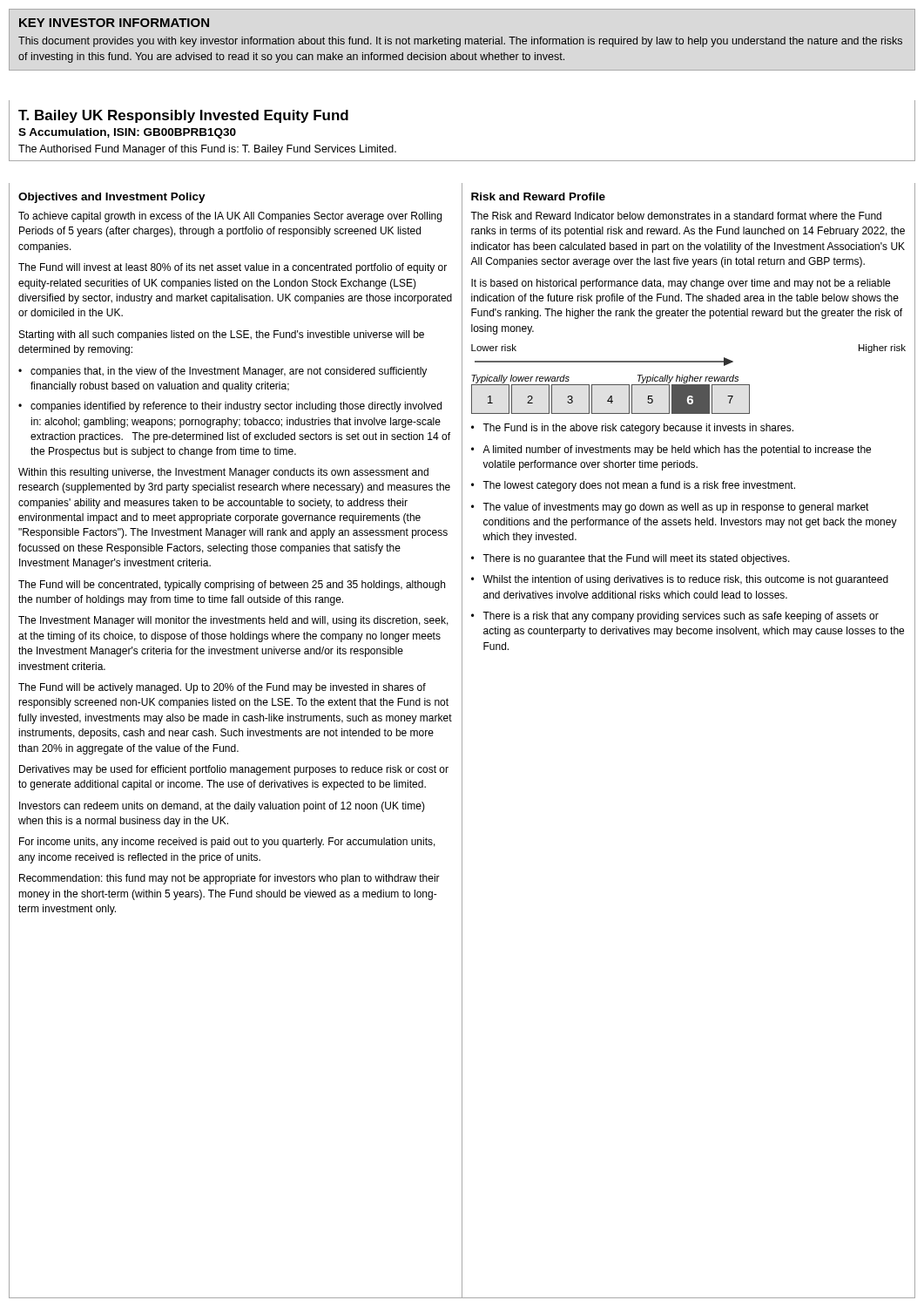Click the passage that begins "• The lowest category does not mean"
This screenshot has width=924, height=1307.
coord(688,486)
